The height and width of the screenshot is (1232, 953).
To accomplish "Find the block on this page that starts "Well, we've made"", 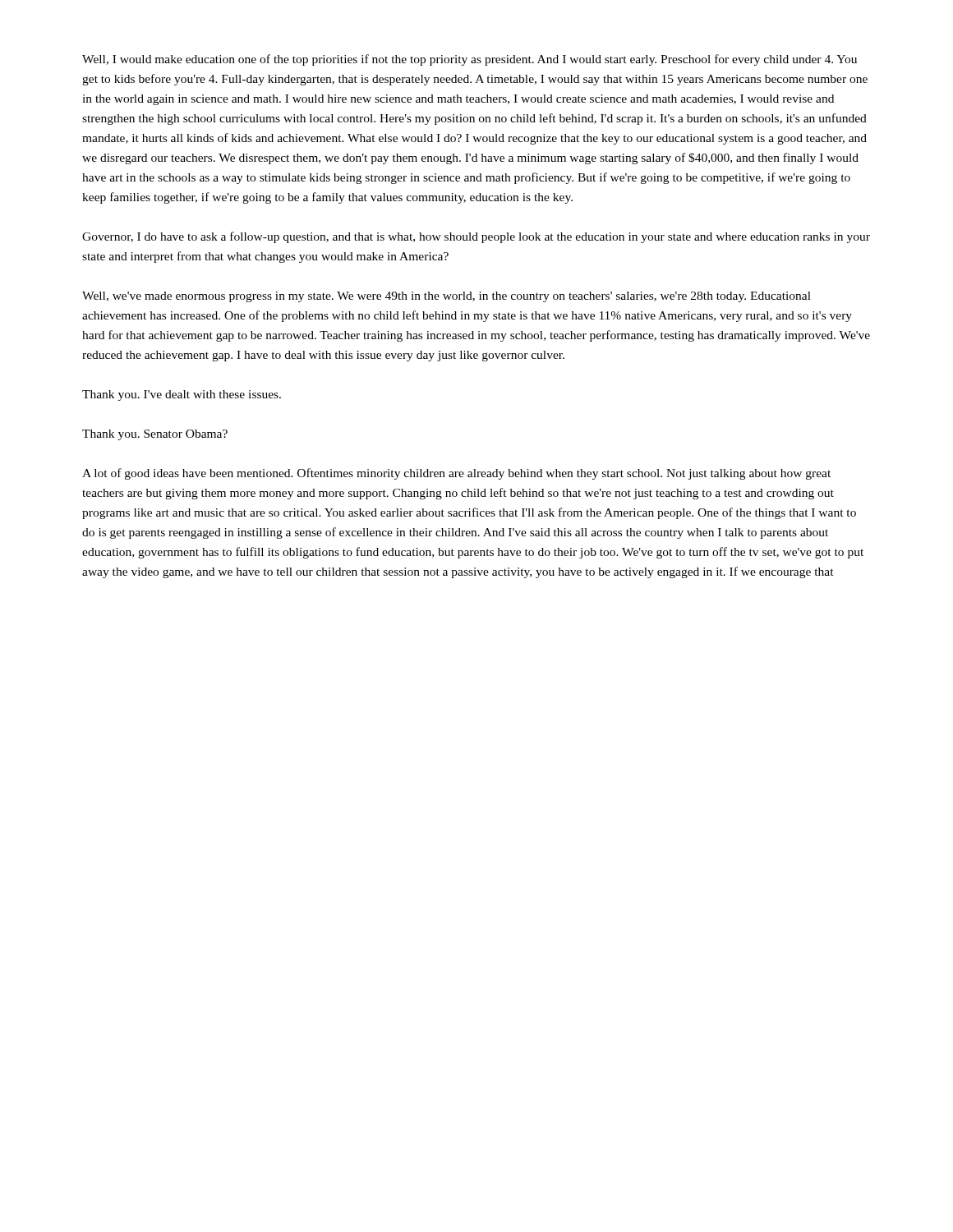I will (476, 325).
